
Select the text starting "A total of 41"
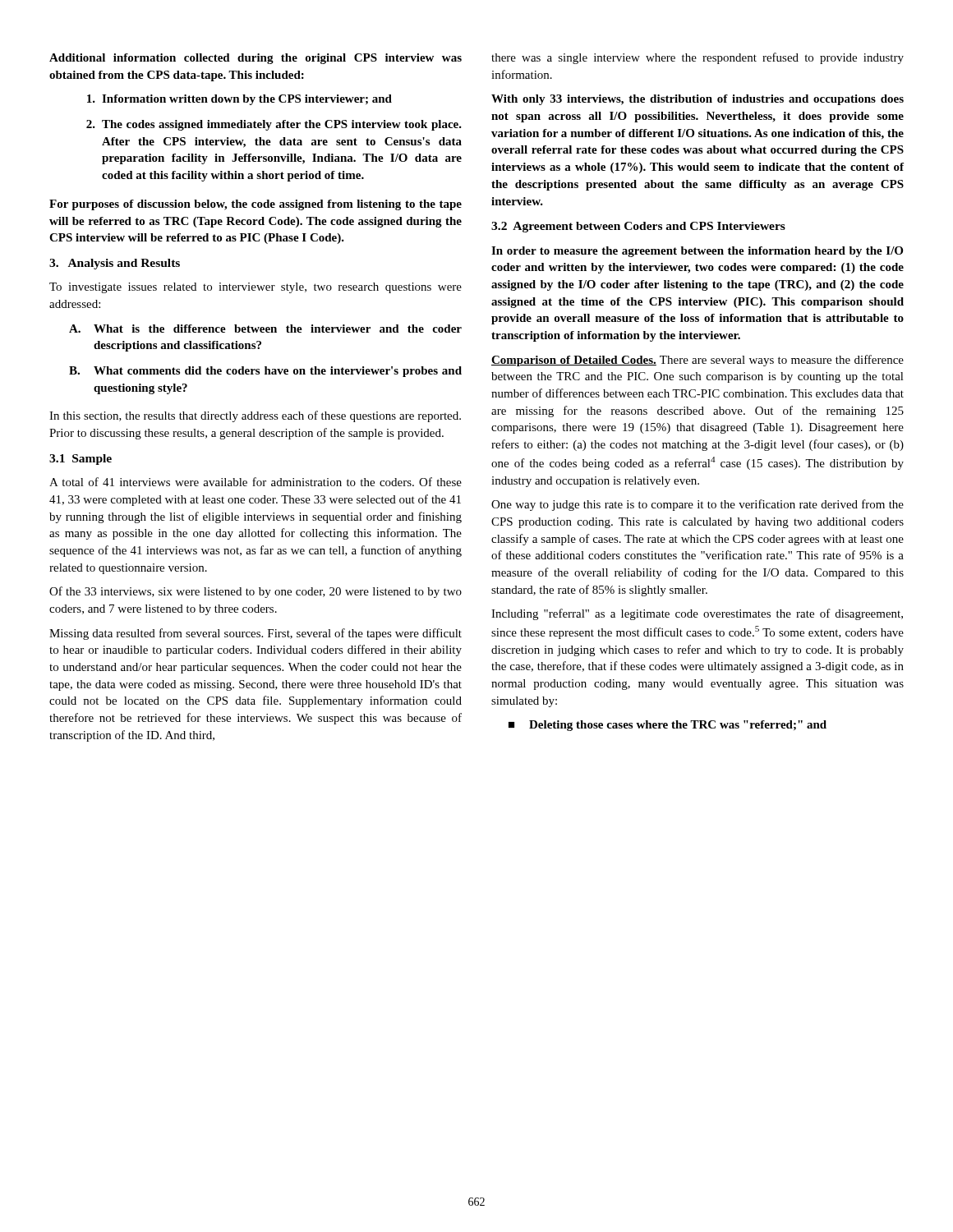click(255, 525)
